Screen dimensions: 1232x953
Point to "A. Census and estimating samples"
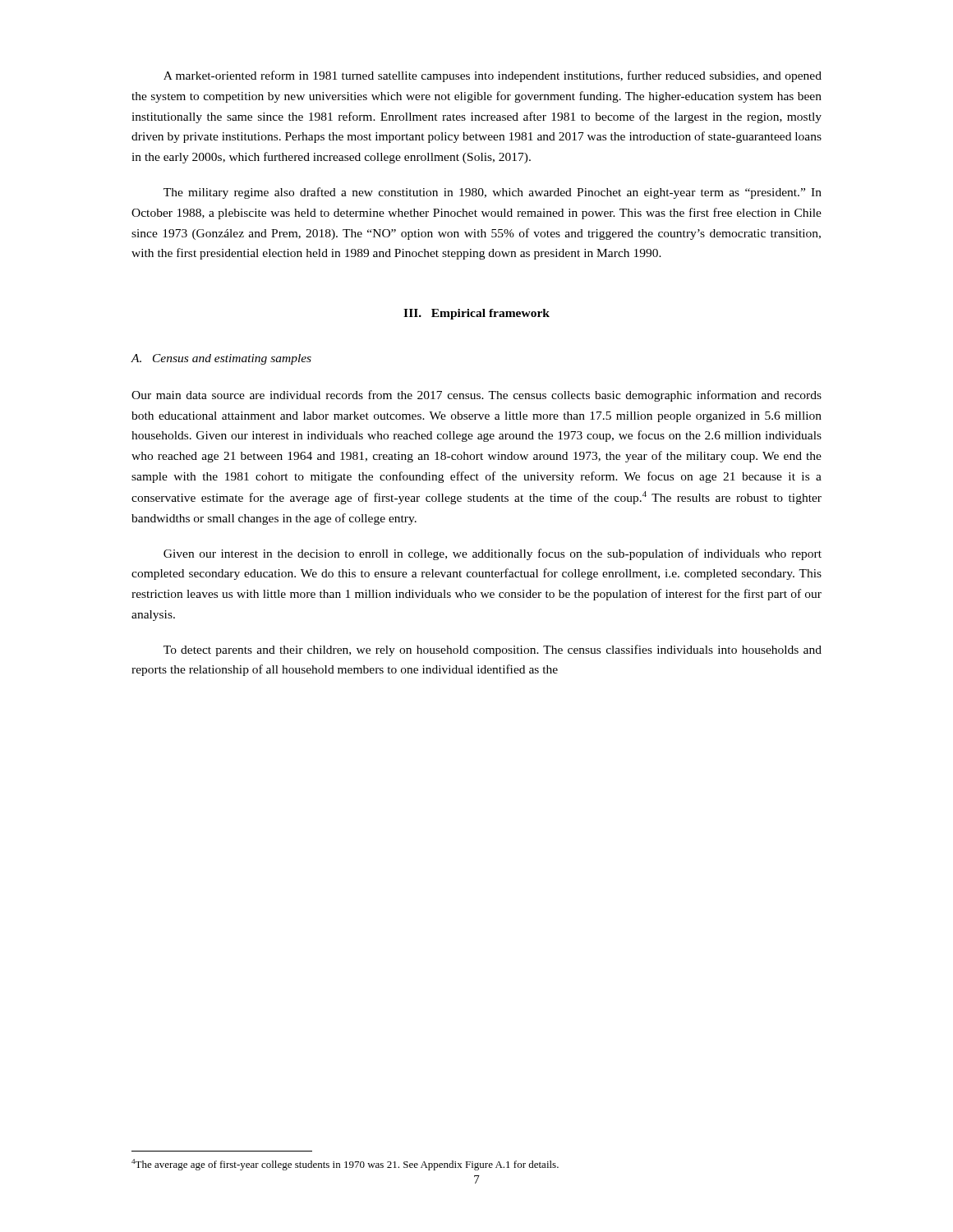221,358
